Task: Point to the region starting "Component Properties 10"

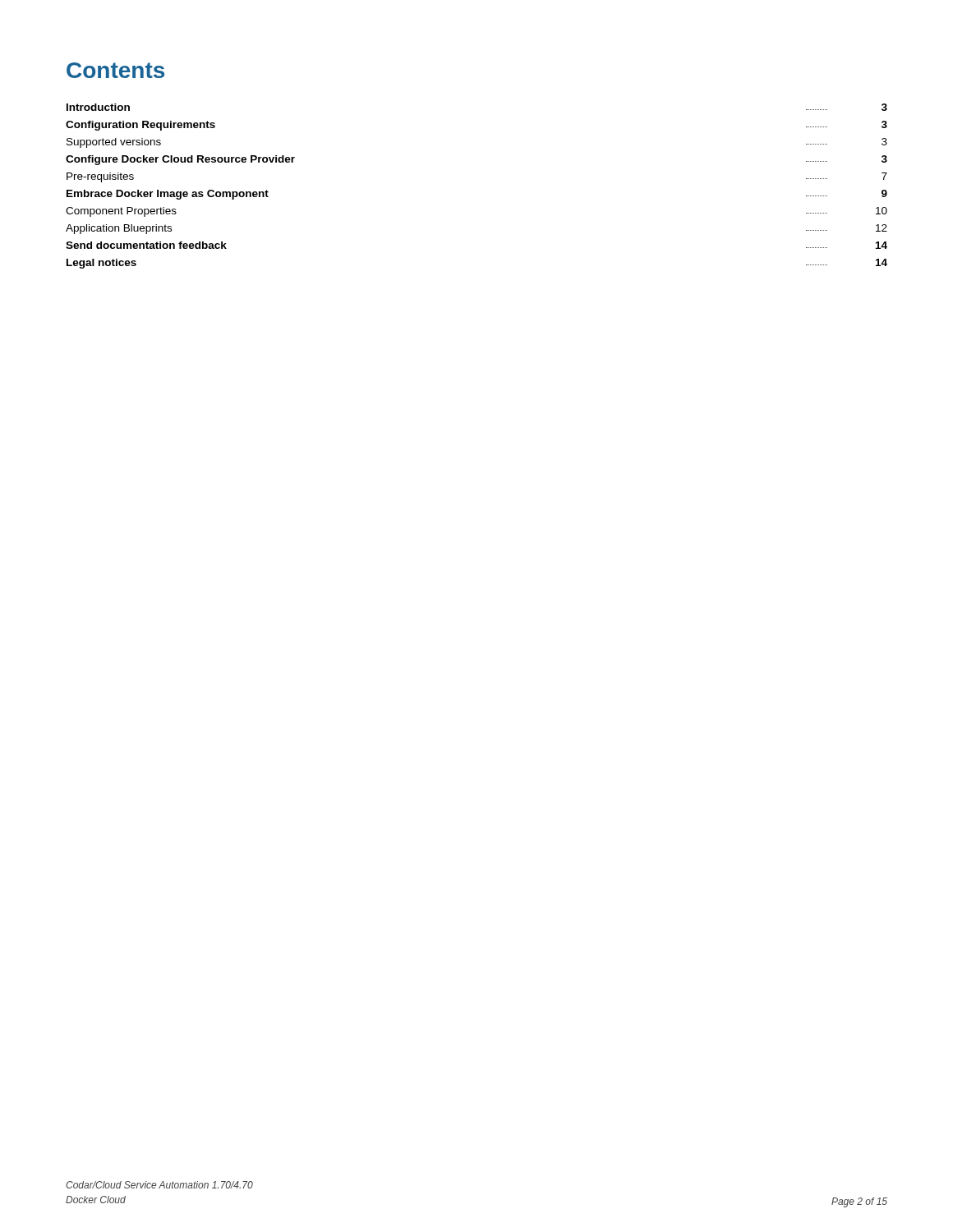Action: [x=121, y=211]
